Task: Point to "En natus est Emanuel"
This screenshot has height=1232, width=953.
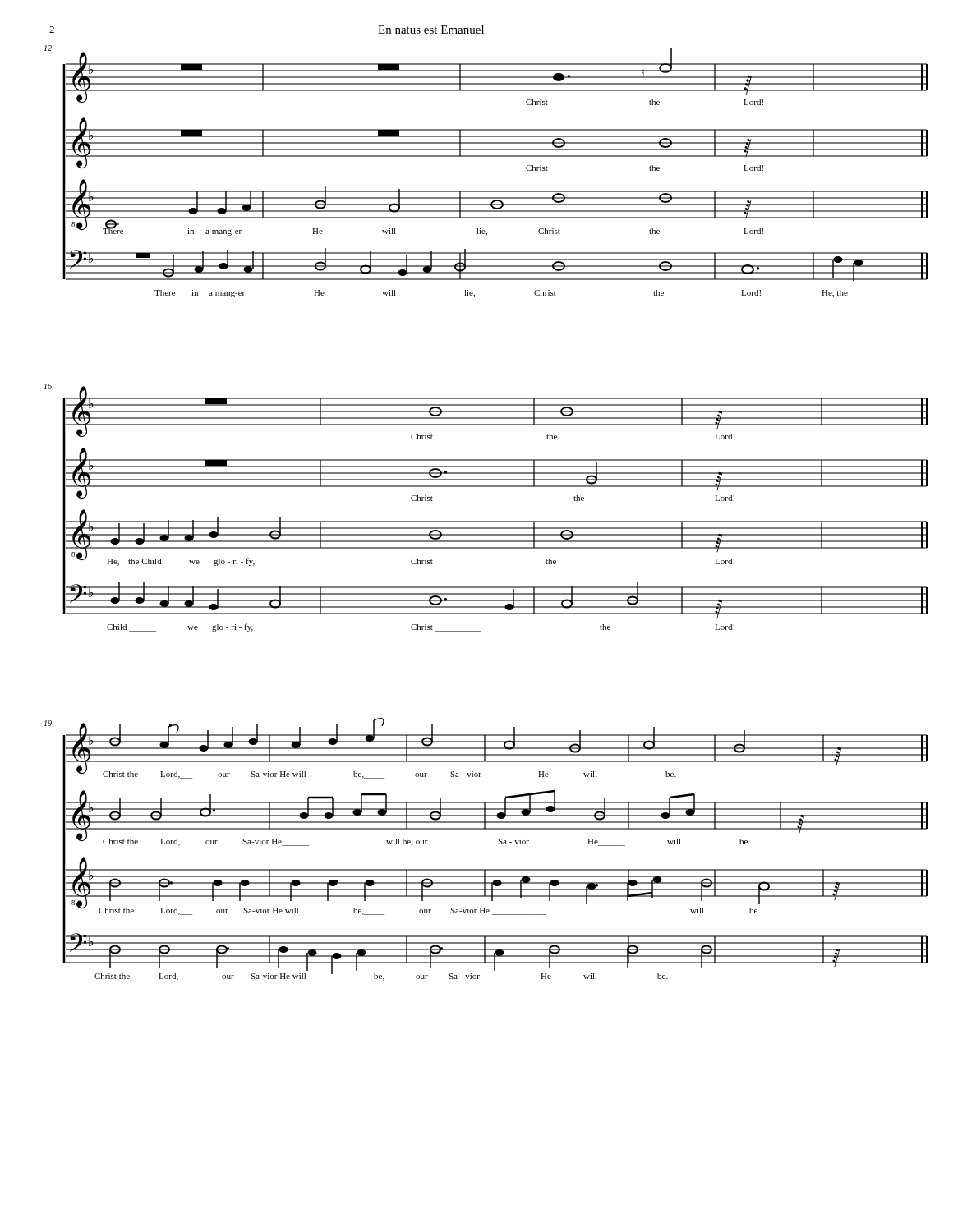Action: 431,30
